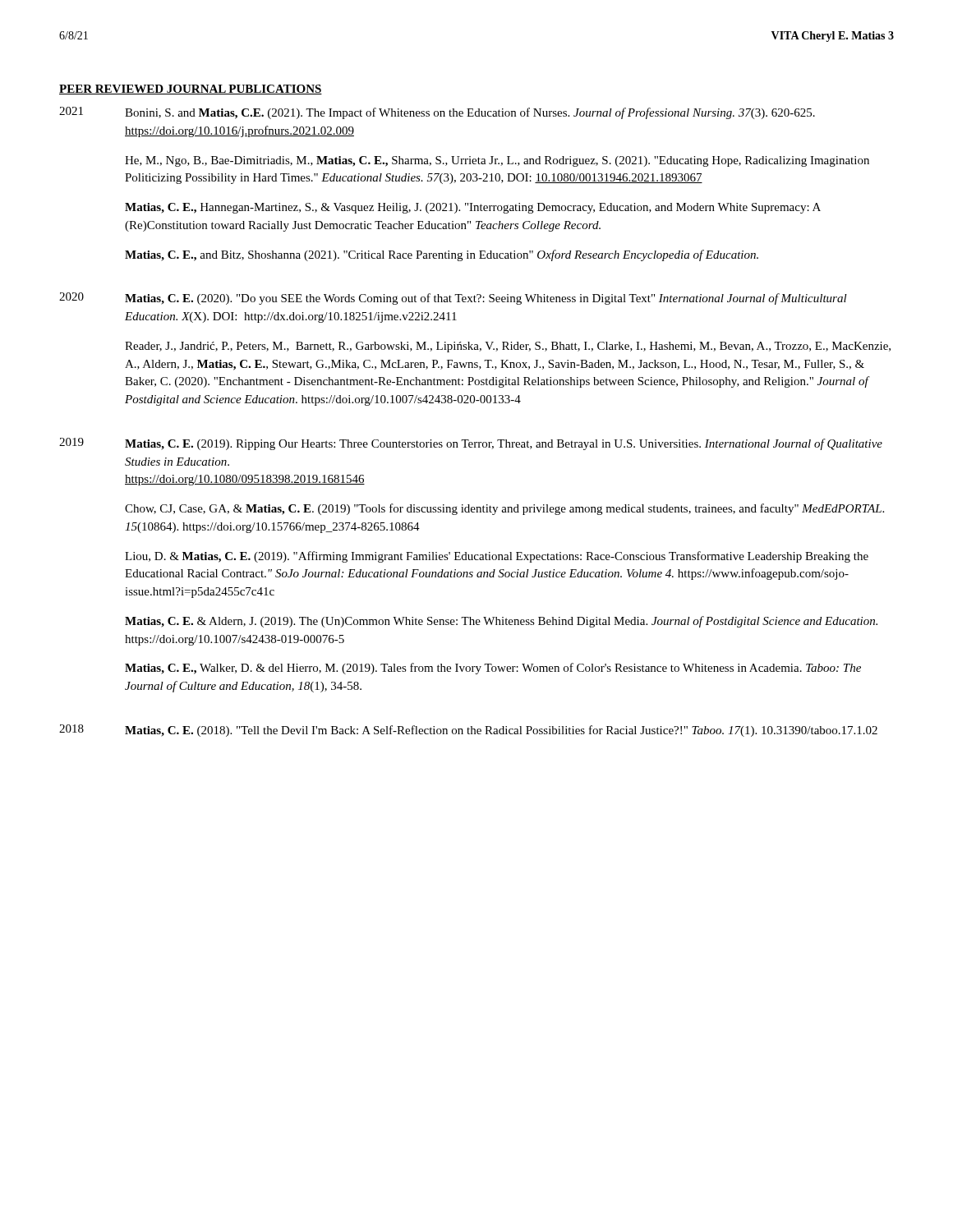
Task: Point to the region starting "Matias, C. E. (2019). Ripping"
Action: coord(504,444)
